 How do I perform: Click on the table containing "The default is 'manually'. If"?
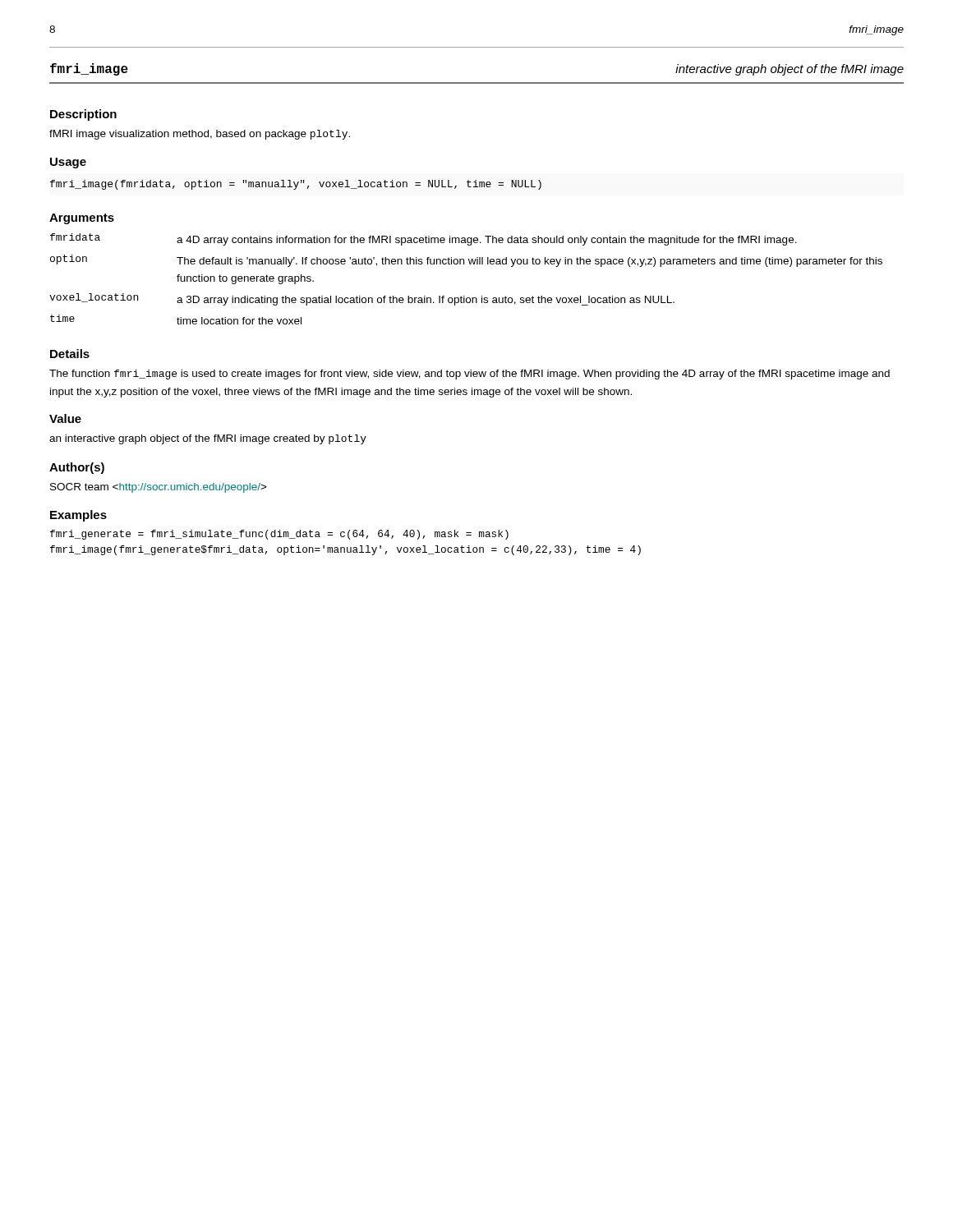click(x=476, y=281)
